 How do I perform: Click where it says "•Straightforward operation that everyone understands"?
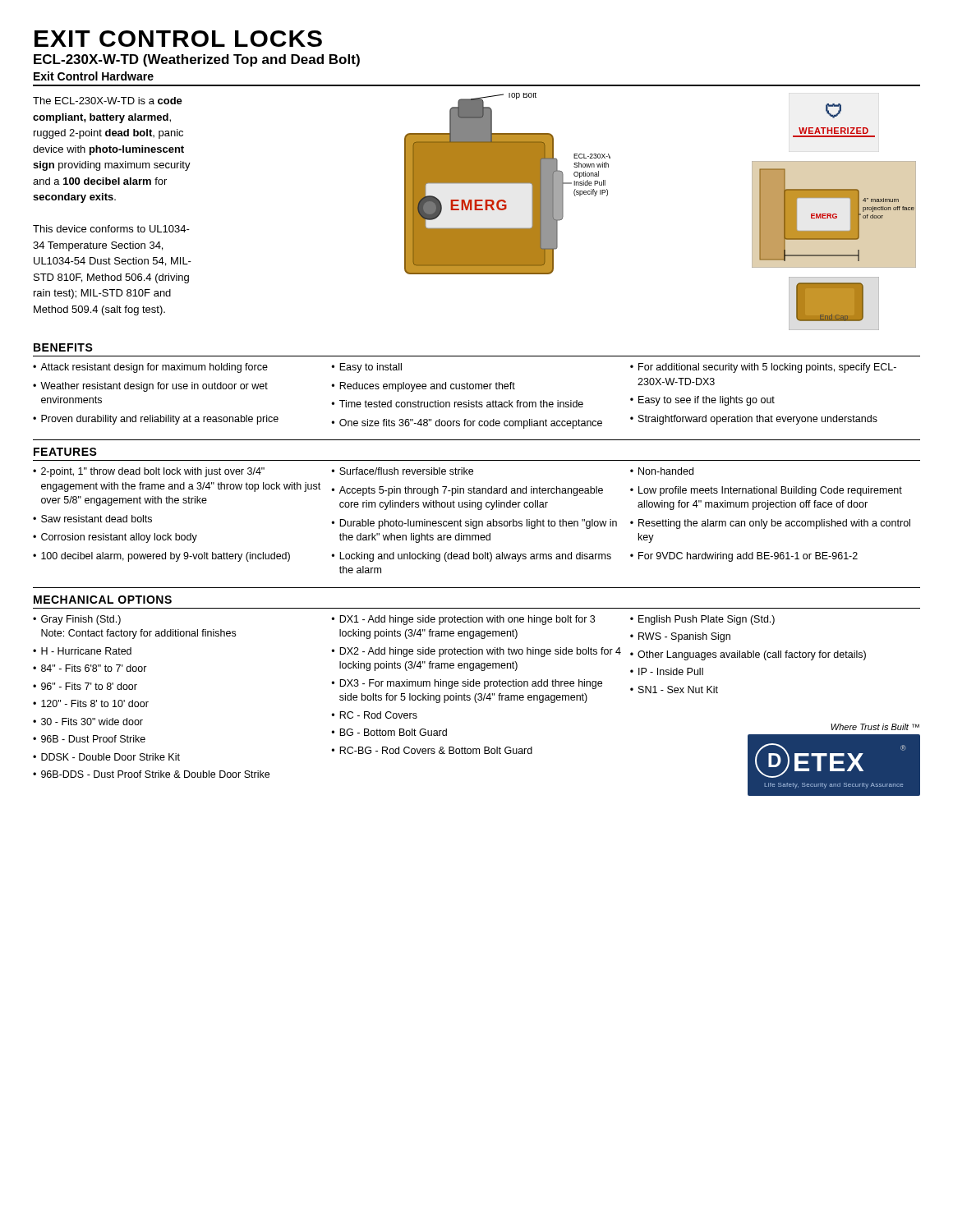pyautogui.click(x=754, y=419)
